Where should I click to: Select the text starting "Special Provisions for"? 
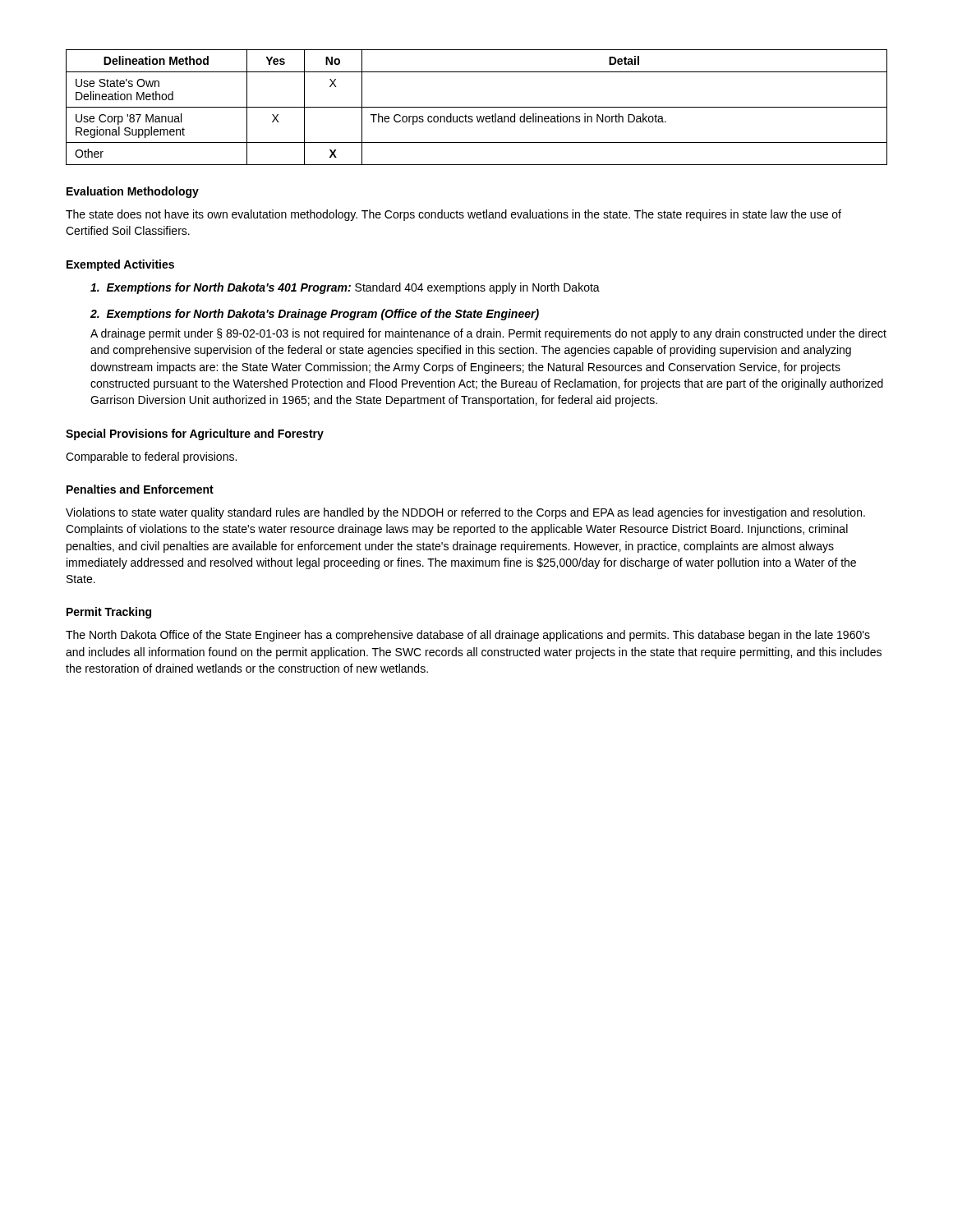pyautogui.click(x=195, y=433)
